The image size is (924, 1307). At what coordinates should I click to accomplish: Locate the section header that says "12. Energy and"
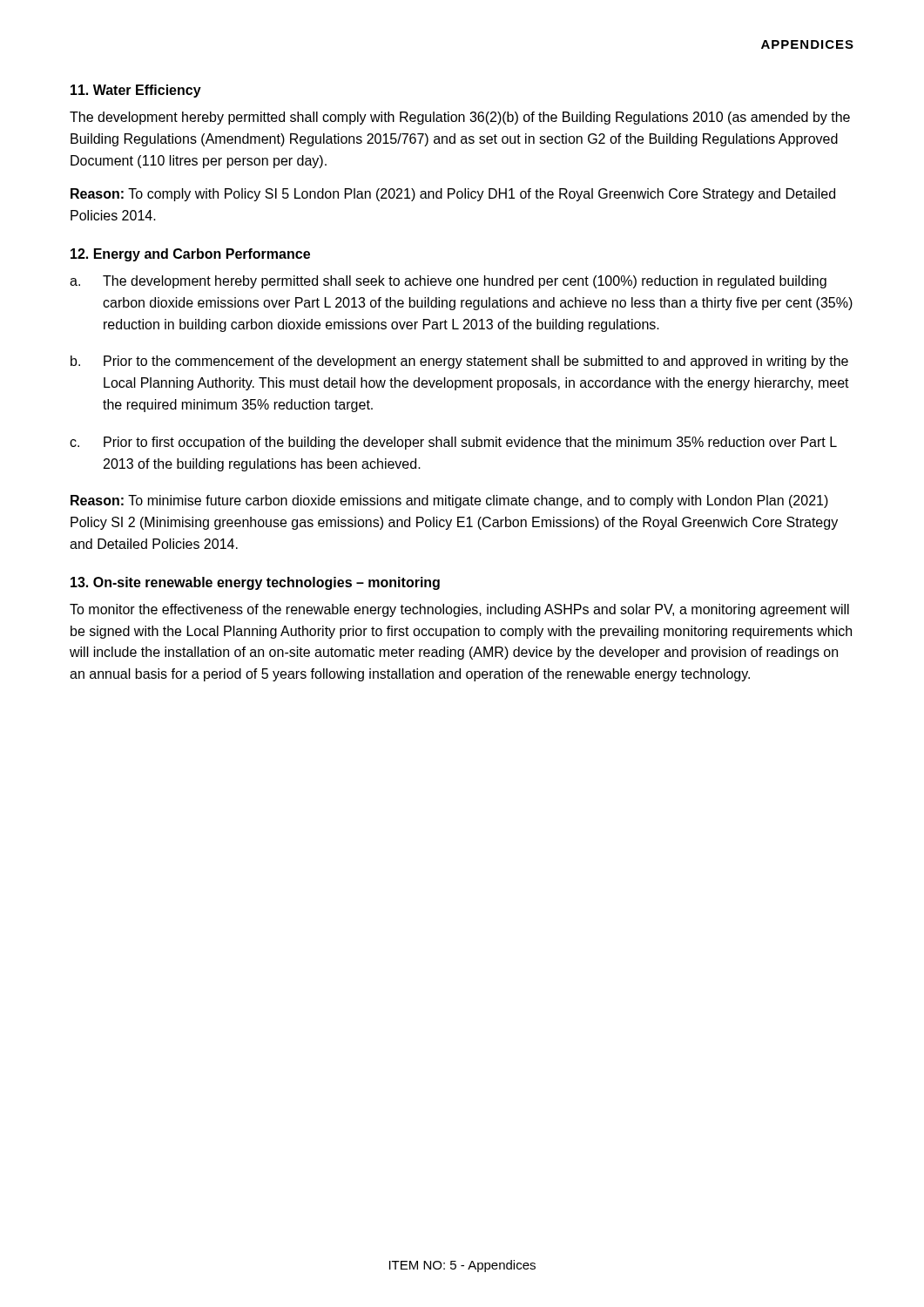190,254
